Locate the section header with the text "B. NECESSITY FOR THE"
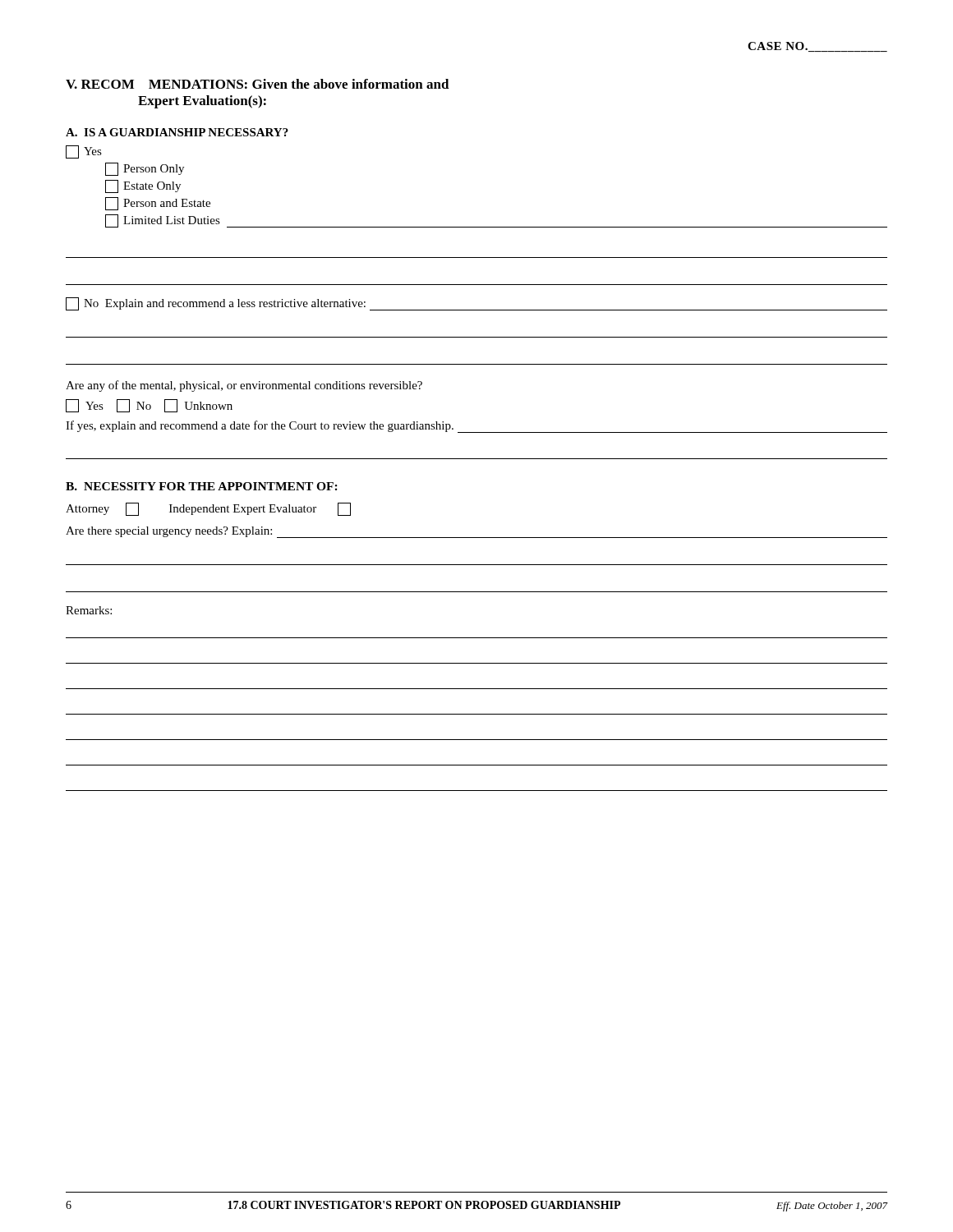 pyautogui.click(x=202, y=485)
